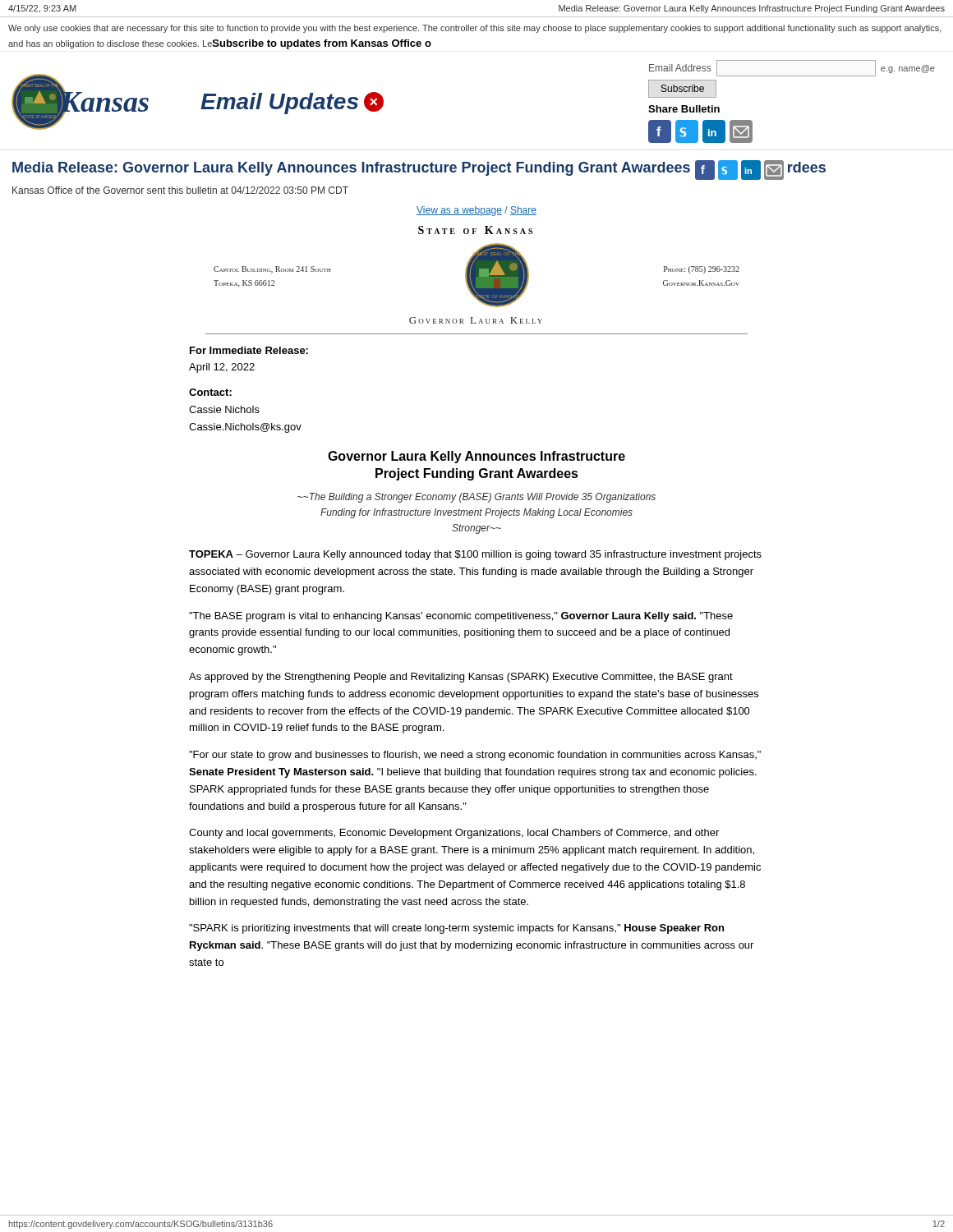Where is the passage that starts ""For our state"?
The image size is (953, 1232).
pyautogui.click(x=475, y=780)
